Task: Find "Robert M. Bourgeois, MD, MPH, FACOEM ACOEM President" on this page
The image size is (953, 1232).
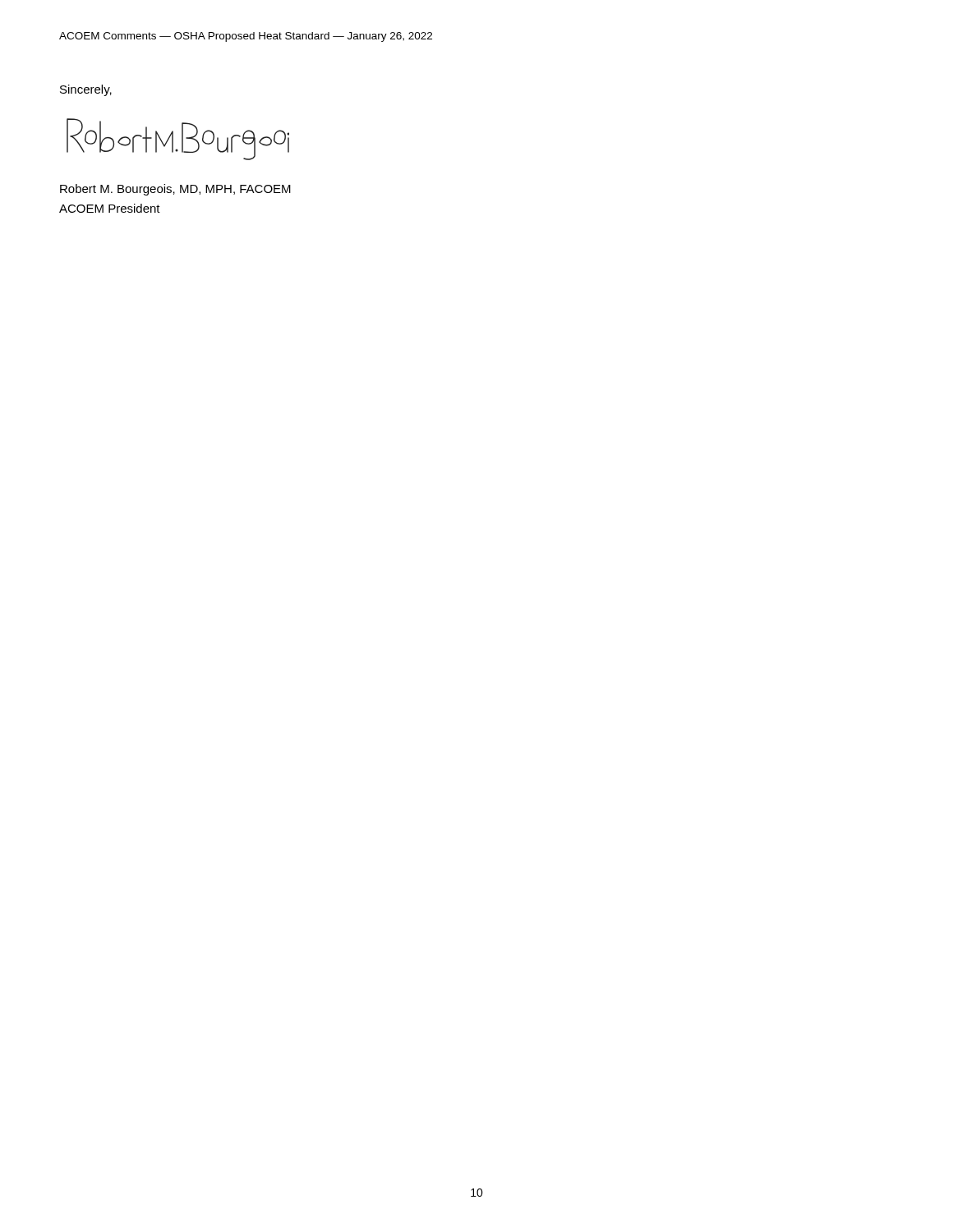Action: [x=175, y=198]
